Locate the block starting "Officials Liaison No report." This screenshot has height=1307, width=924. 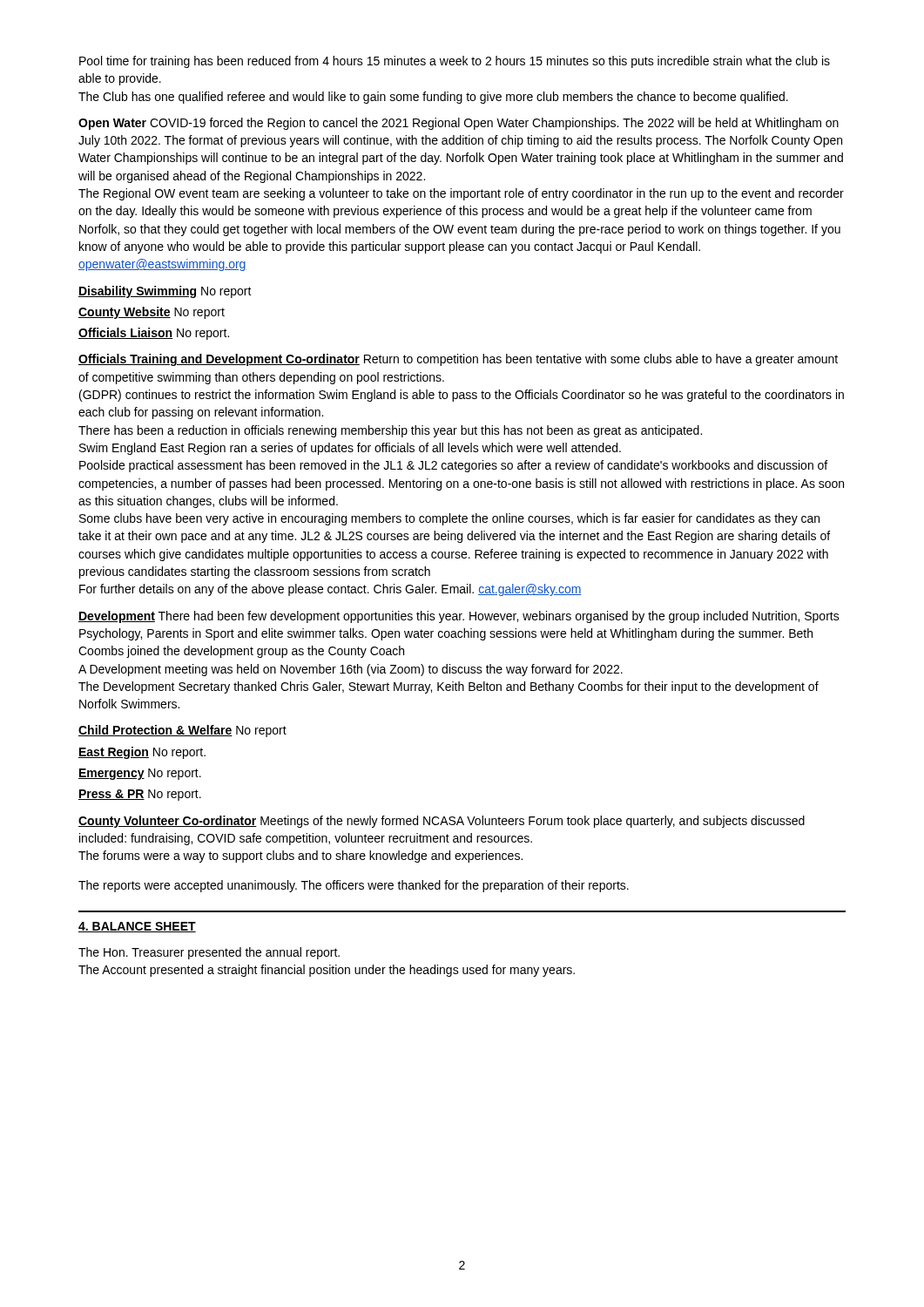[x=154, y=333]
